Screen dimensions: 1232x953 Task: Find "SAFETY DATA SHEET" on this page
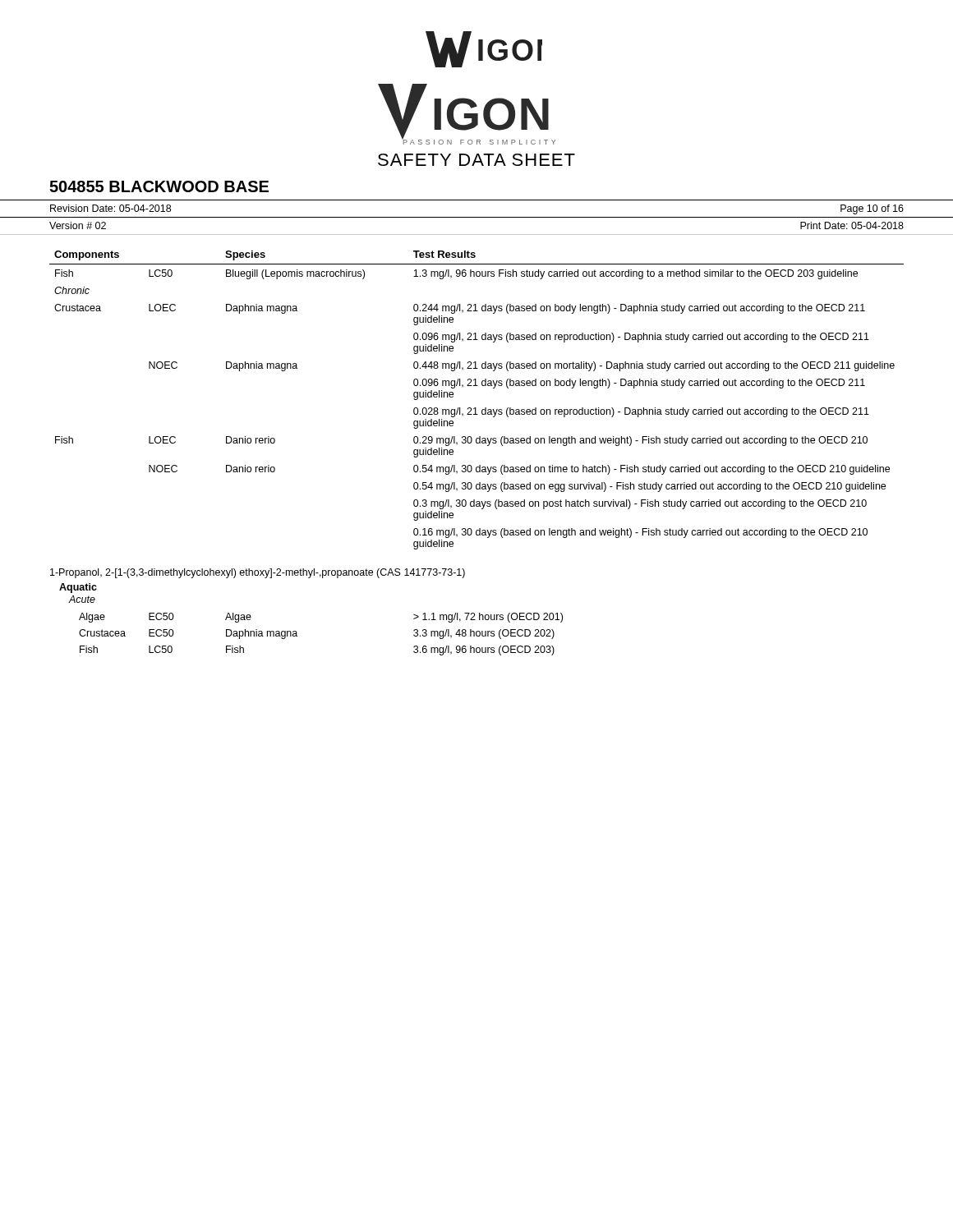(476, 160)
